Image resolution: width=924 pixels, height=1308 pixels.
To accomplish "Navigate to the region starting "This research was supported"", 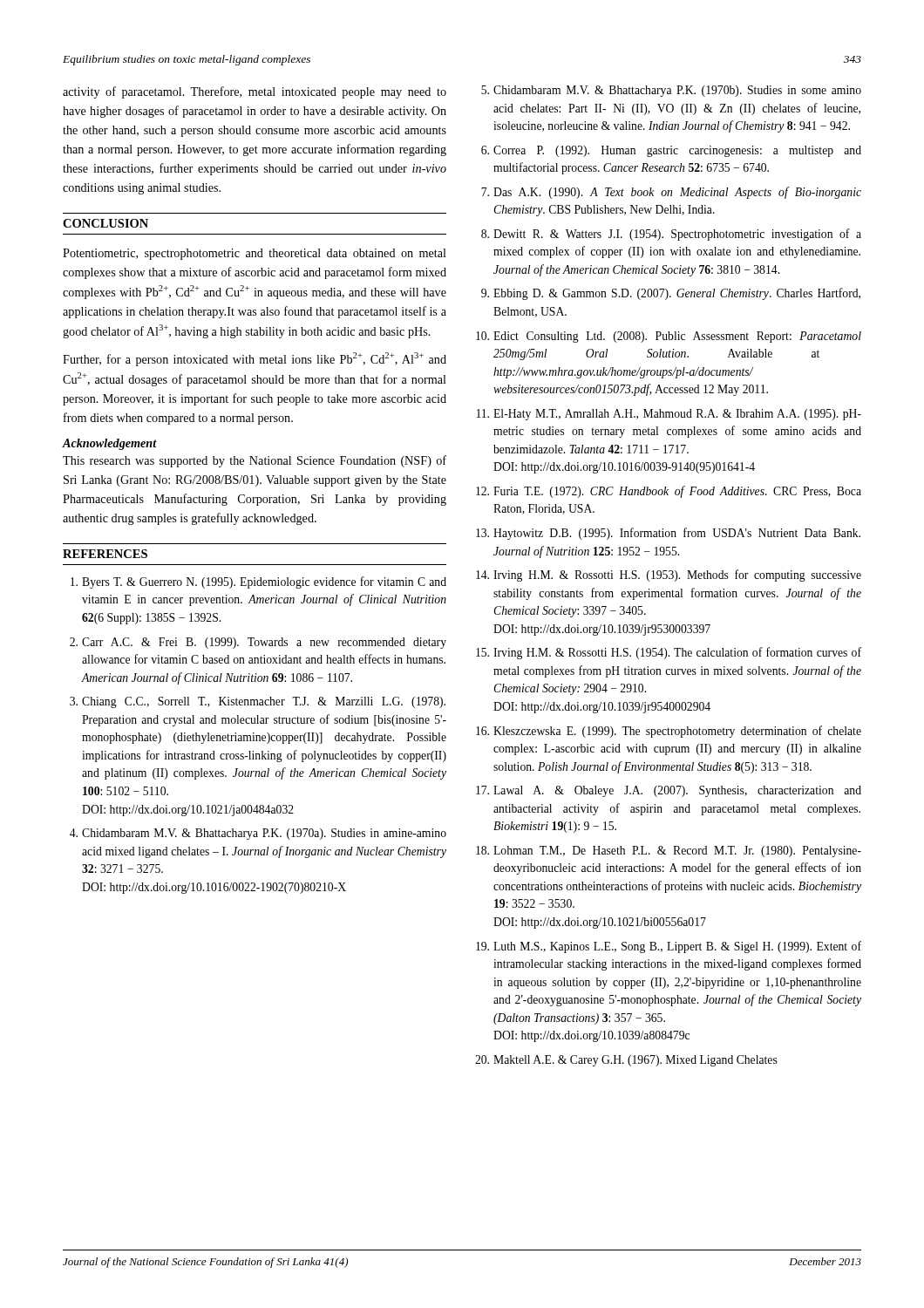I will 255,489.
